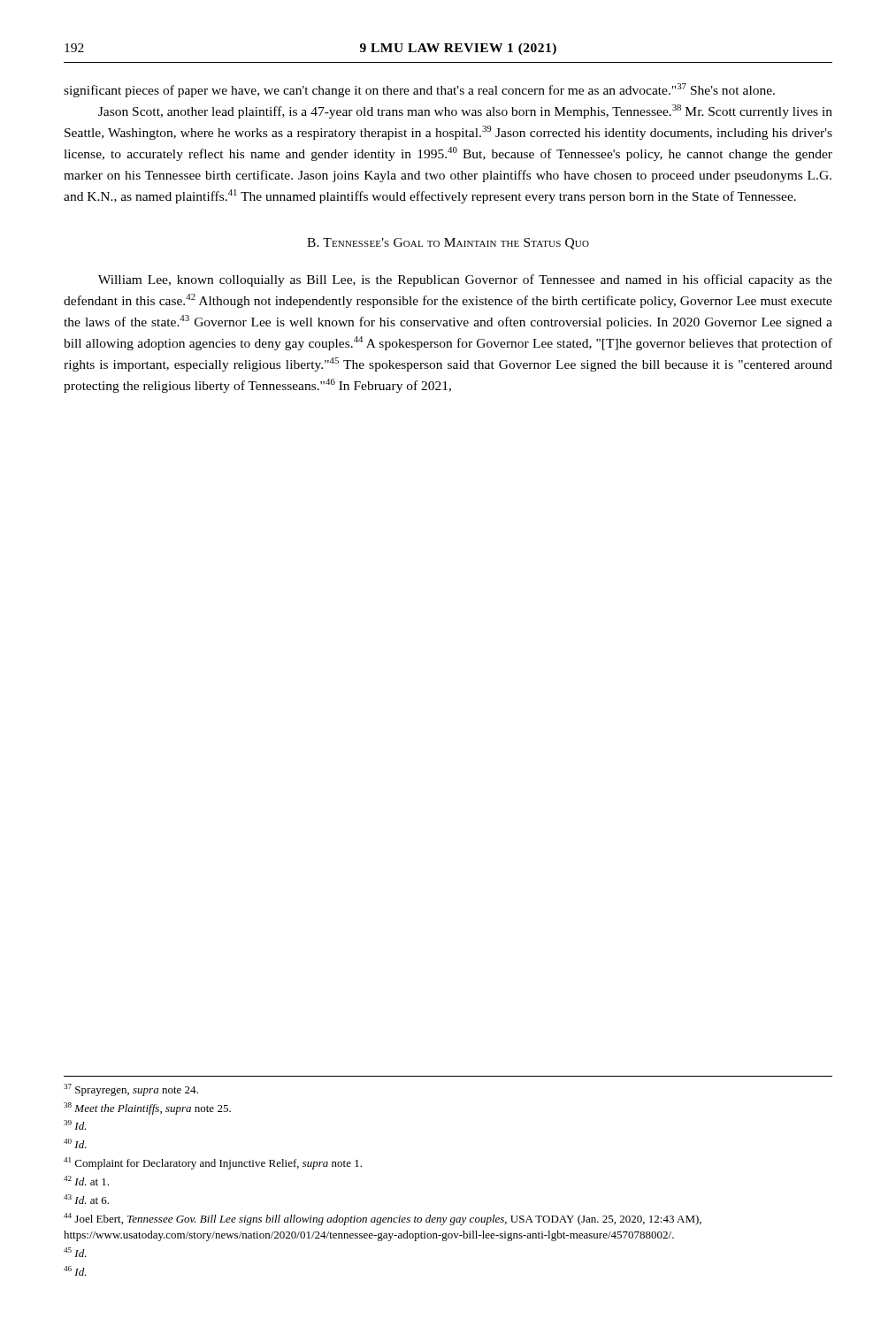Navigate to the block starting "39 Id."

coord(75,1126)
